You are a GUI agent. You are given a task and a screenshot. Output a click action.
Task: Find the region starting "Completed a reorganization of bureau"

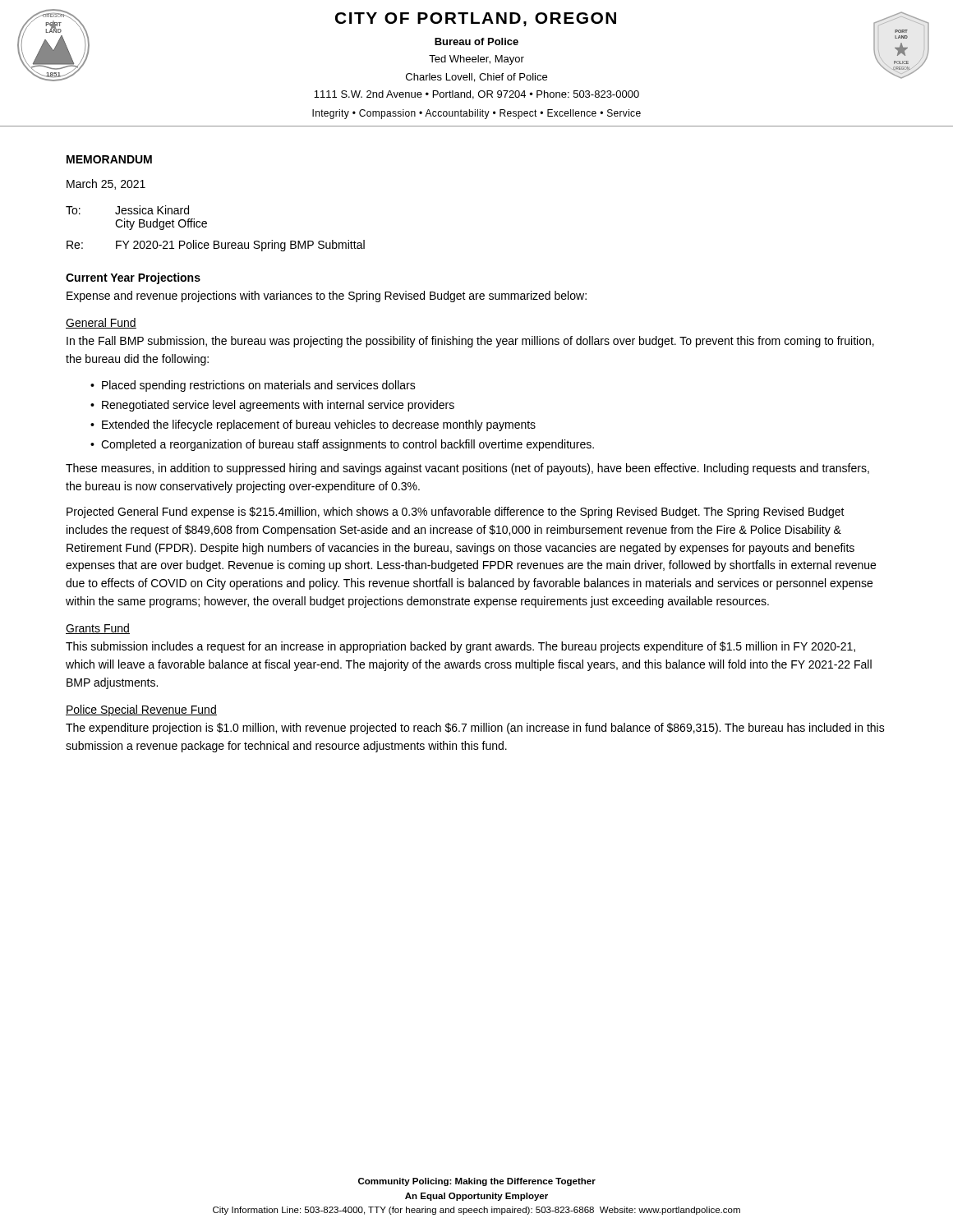coord(348,444)
